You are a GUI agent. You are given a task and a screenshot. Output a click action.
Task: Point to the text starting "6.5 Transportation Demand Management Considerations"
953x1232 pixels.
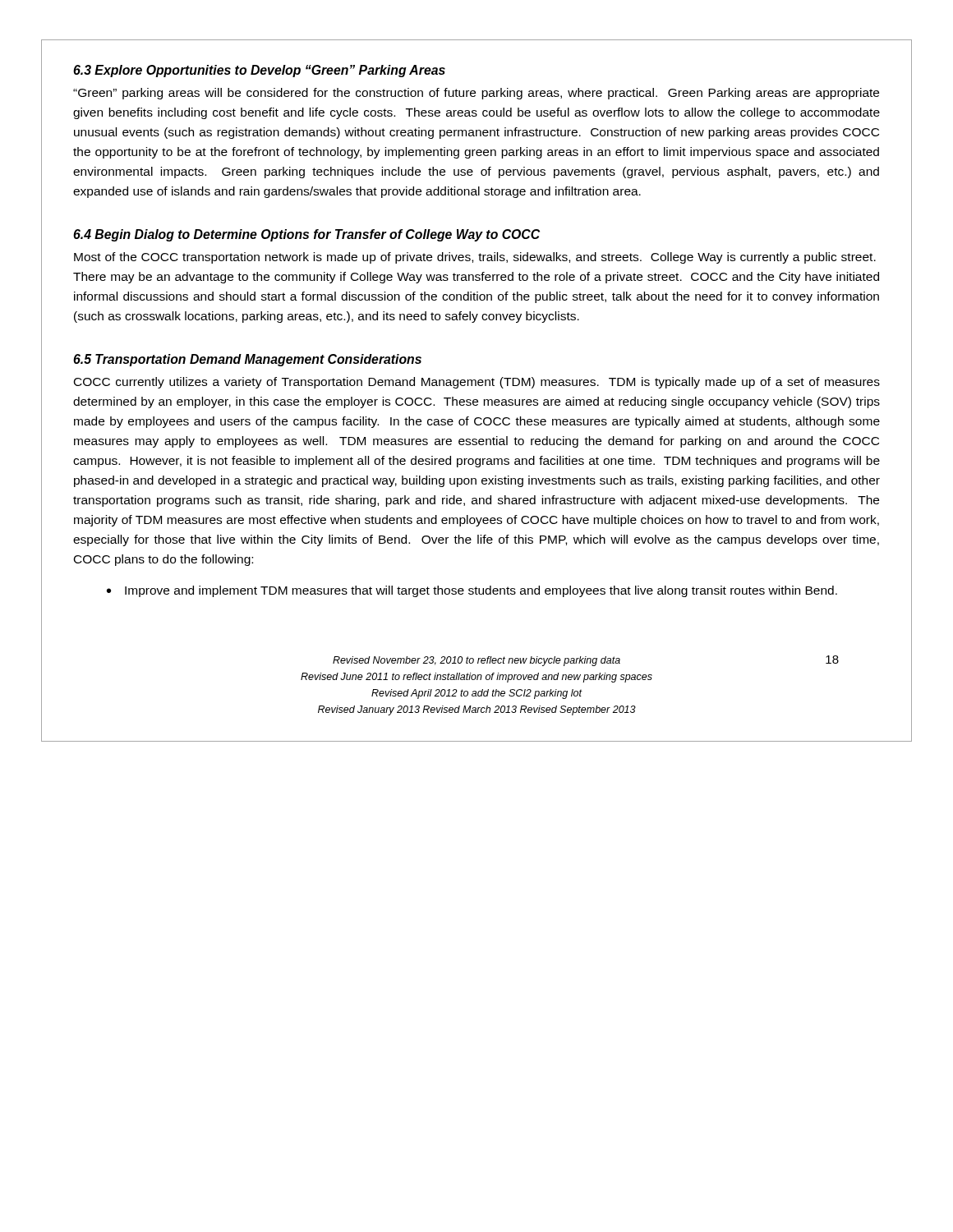click(247, 359)
